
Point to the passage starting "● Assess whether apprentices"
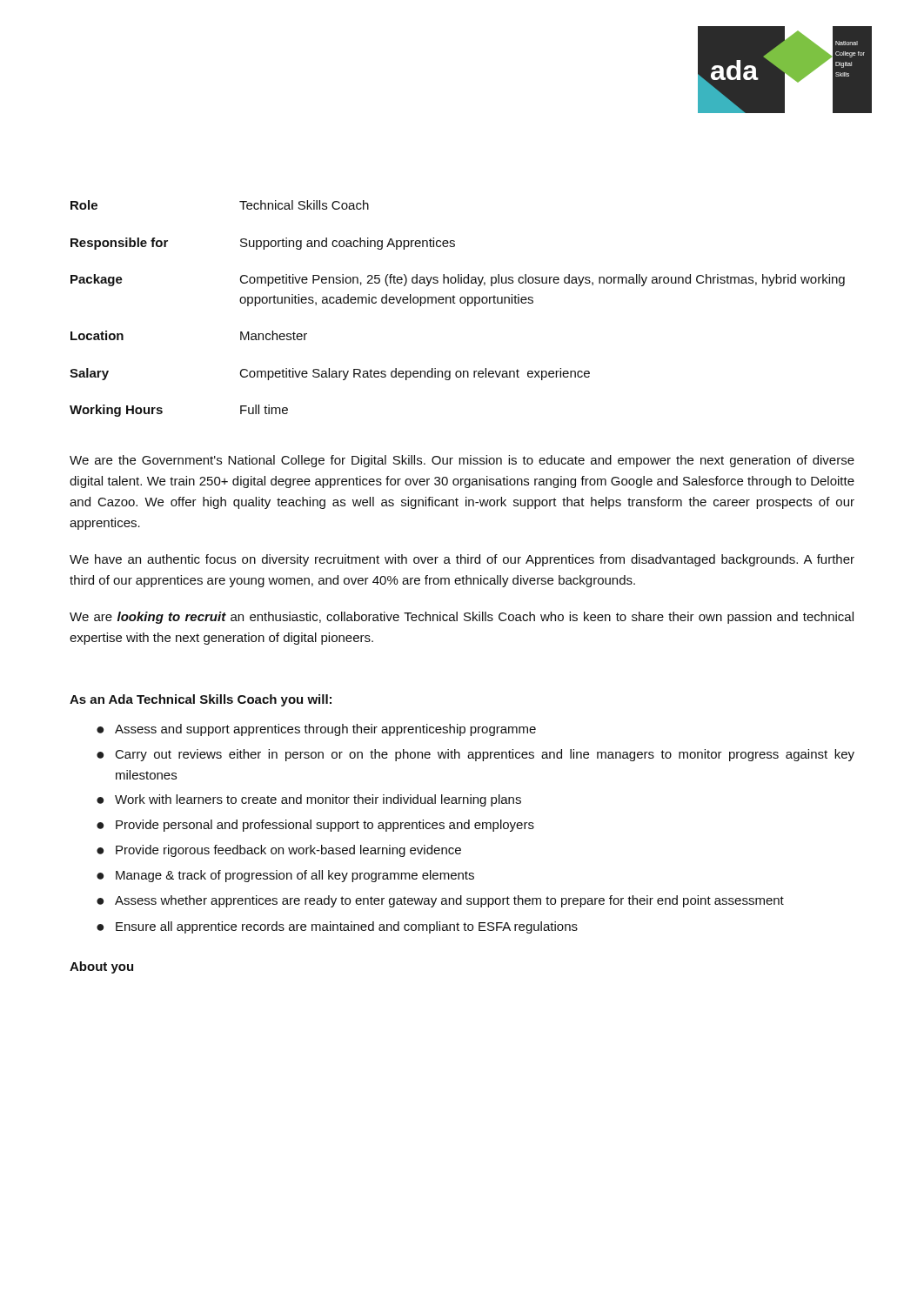point(475,901)
